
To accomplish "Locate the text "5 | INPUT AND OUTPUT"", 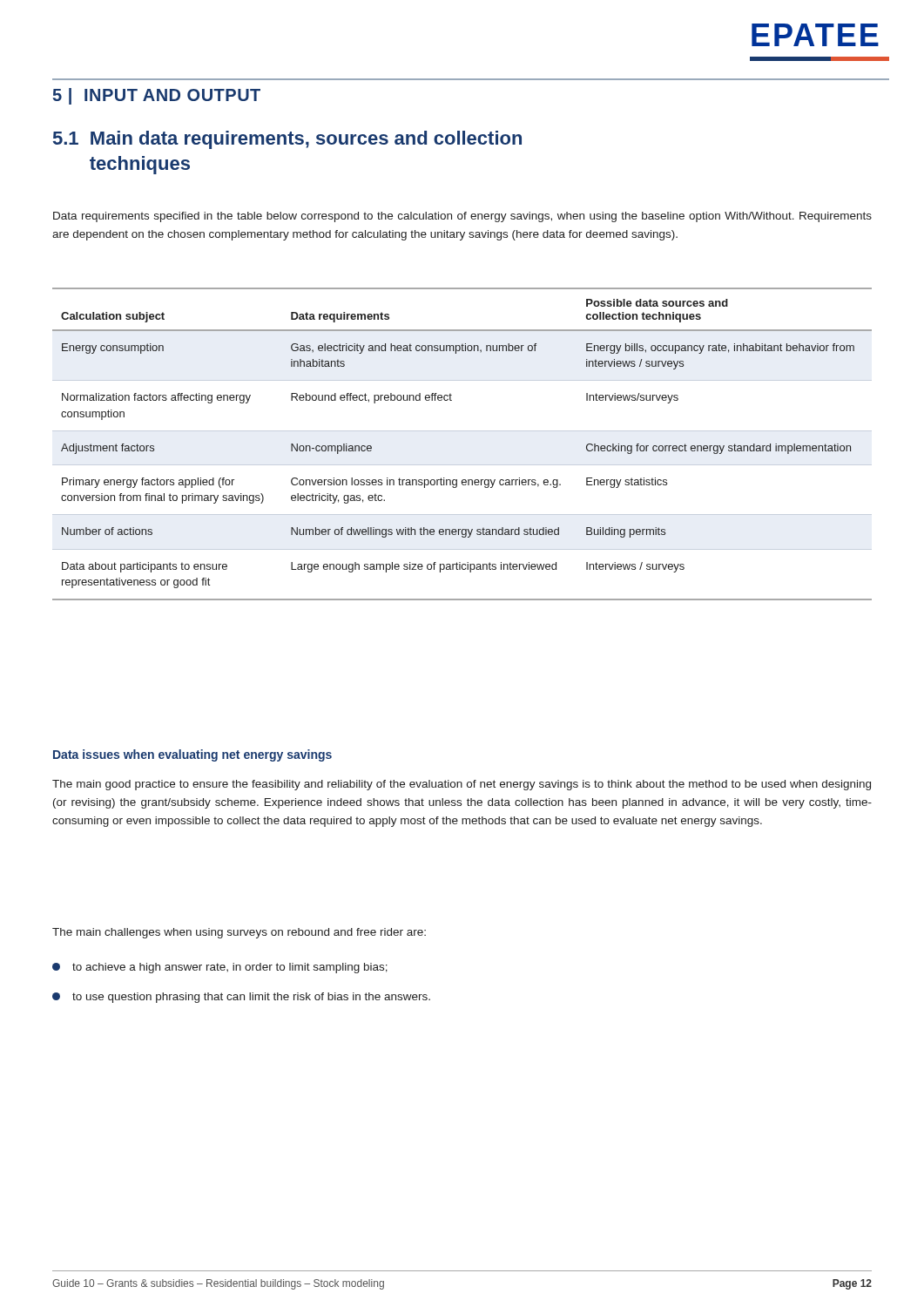I will pyautogui.click(x=157, y=95).
